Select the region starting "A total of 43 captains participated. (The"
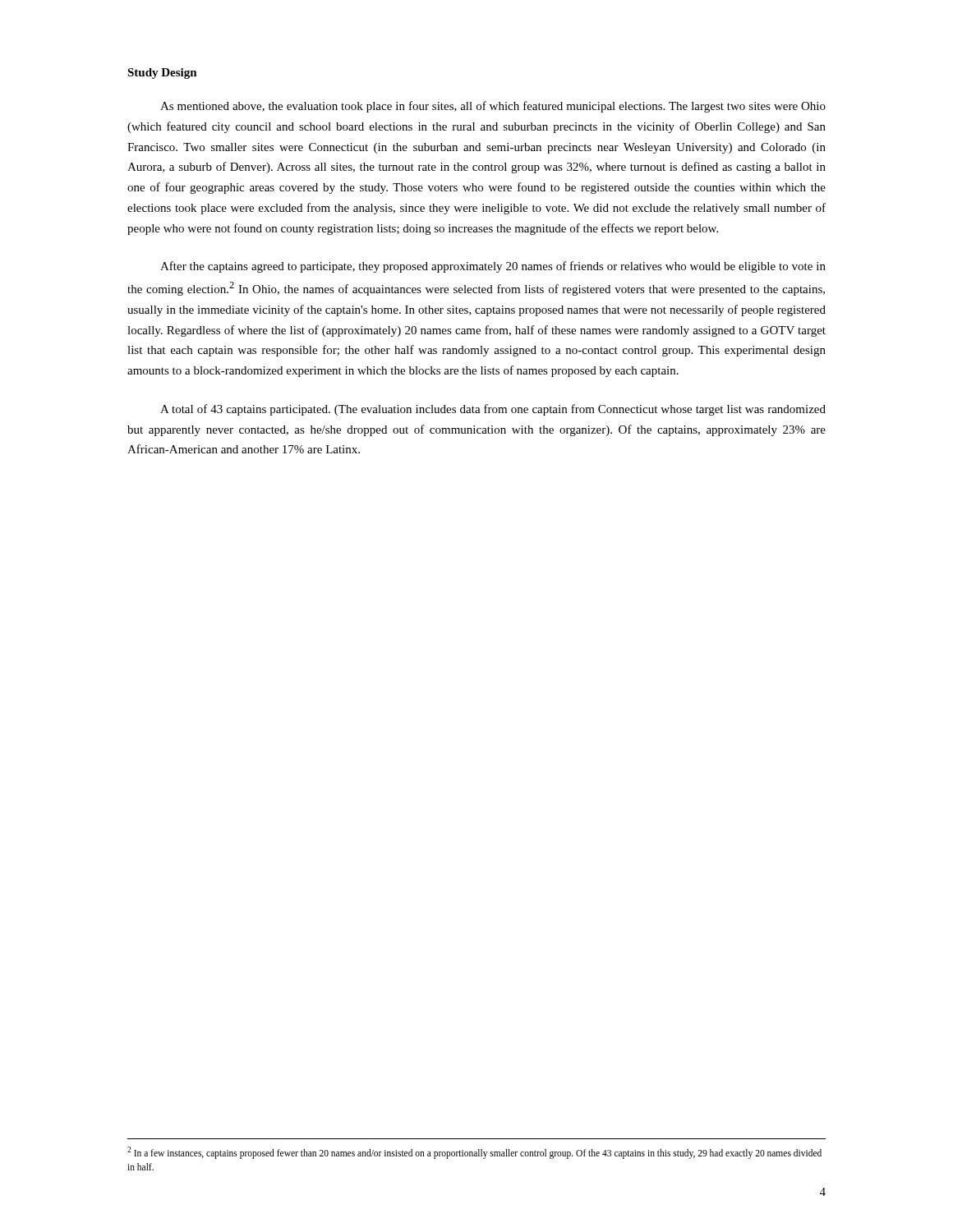Image resolution: width=953 pixels, height=1232 pixels. pos(476,429)
